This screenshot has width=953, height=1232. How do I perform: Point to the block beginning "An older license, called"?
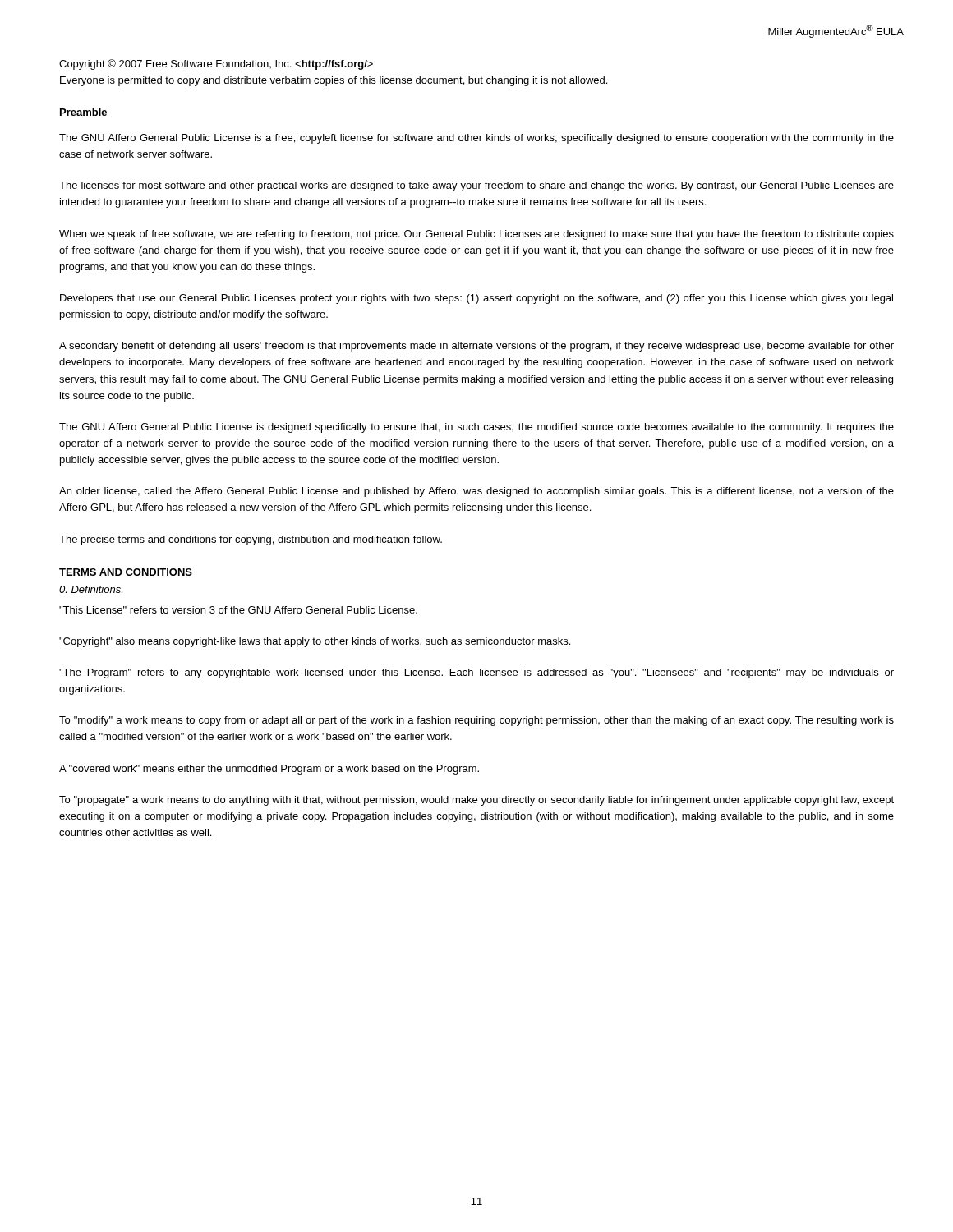coord(476,499)
